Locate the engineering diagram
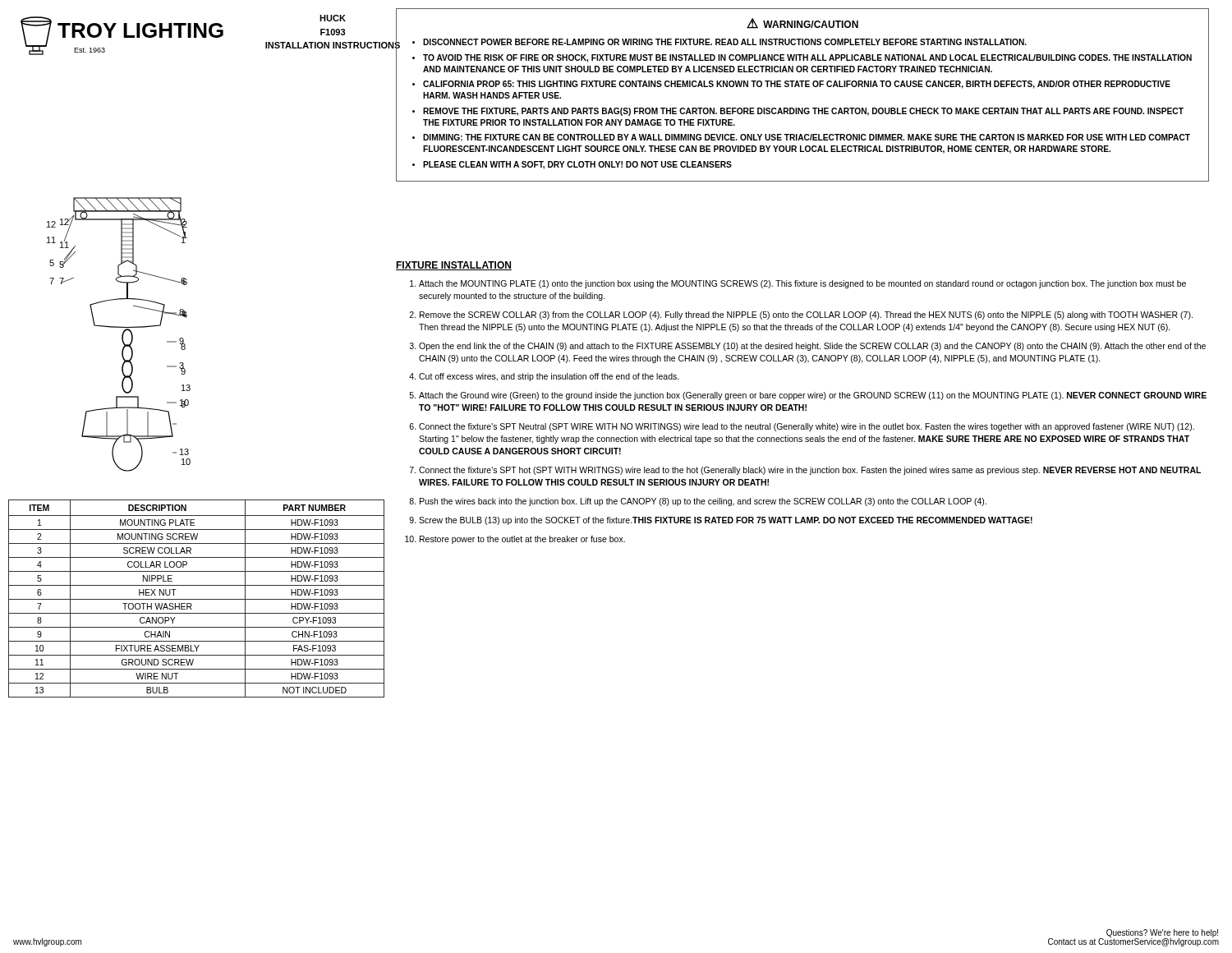This screenshot has height=953, width=1232. pyautogui.click(x=195, y=280)
